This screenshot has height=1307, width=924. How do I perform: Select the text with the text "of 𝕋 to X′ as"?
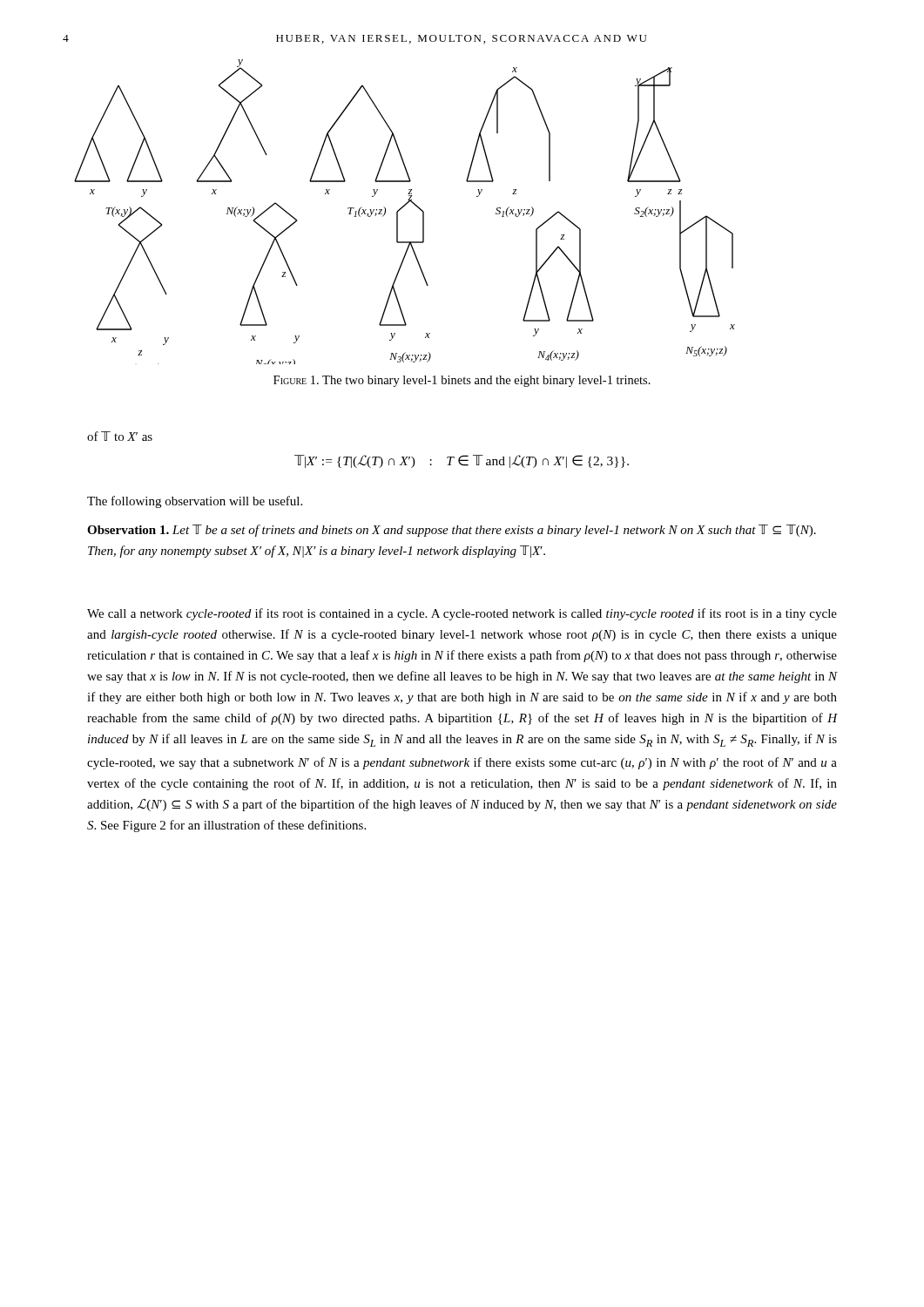click(120, 437)
